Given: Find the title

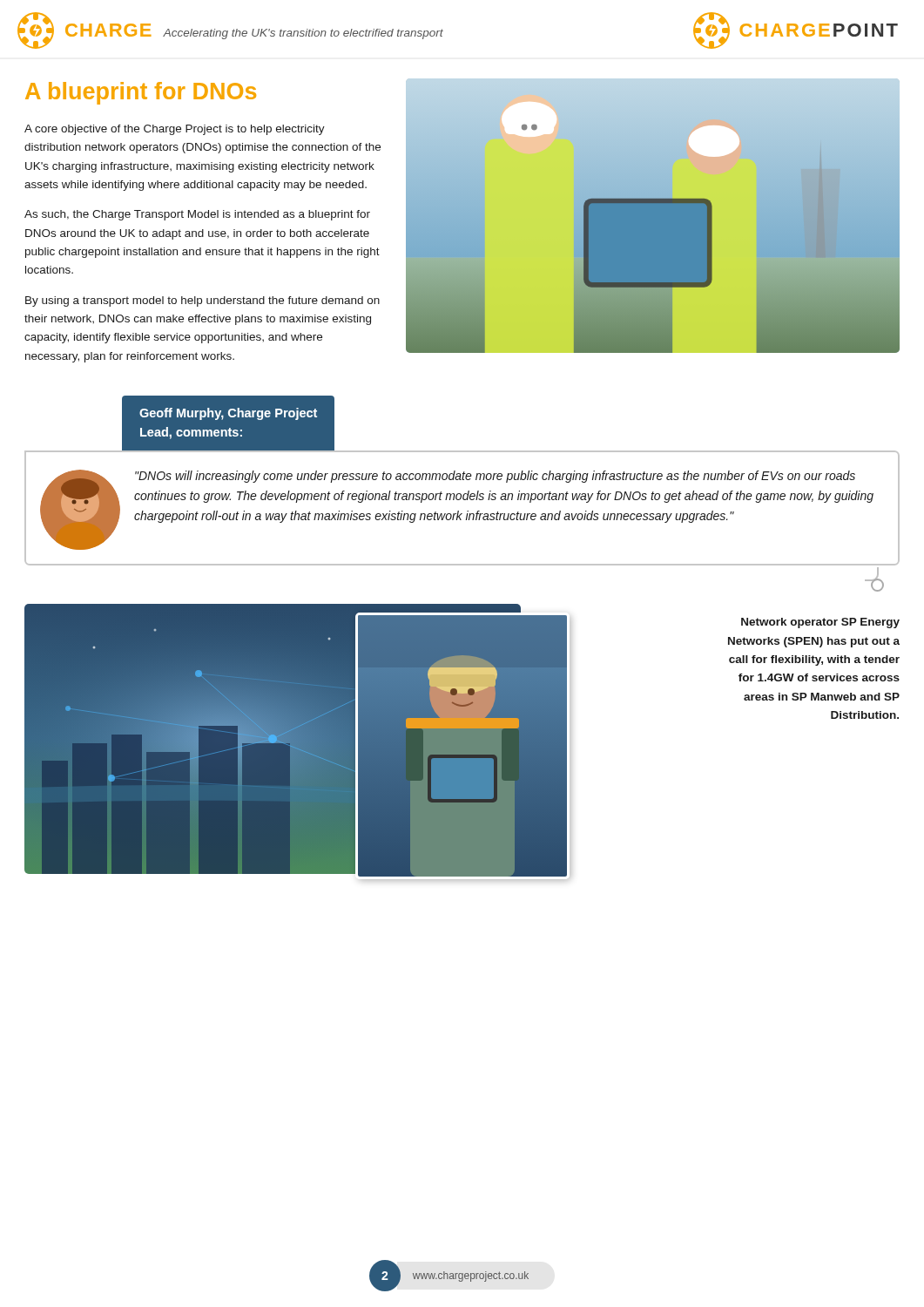Looking at the screenshot, I should coord(141,91).
